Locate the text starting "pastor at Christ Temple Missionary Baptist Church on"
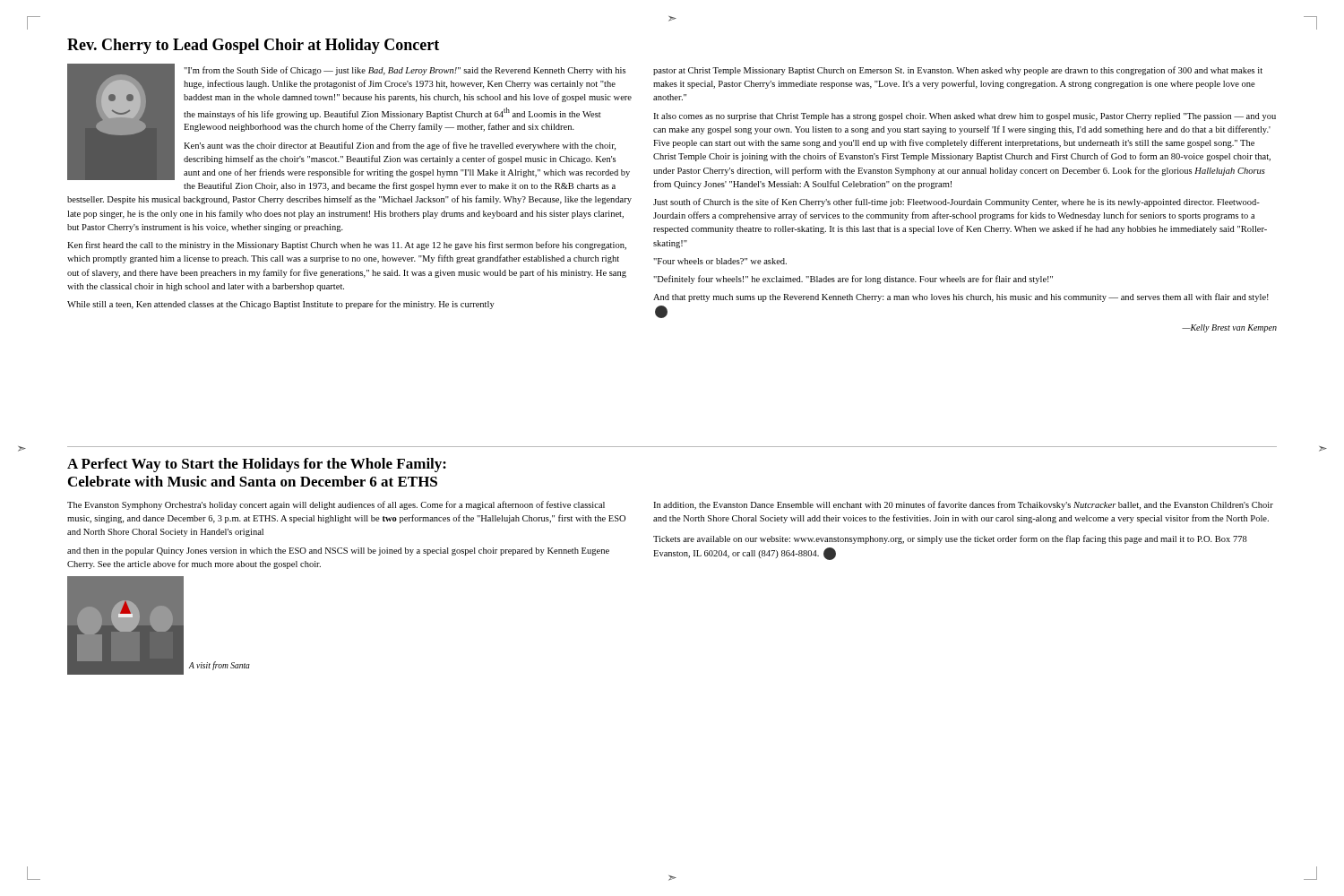This screenshot has width=1344, height=896. pyautogui.click(x=965, y=84)
